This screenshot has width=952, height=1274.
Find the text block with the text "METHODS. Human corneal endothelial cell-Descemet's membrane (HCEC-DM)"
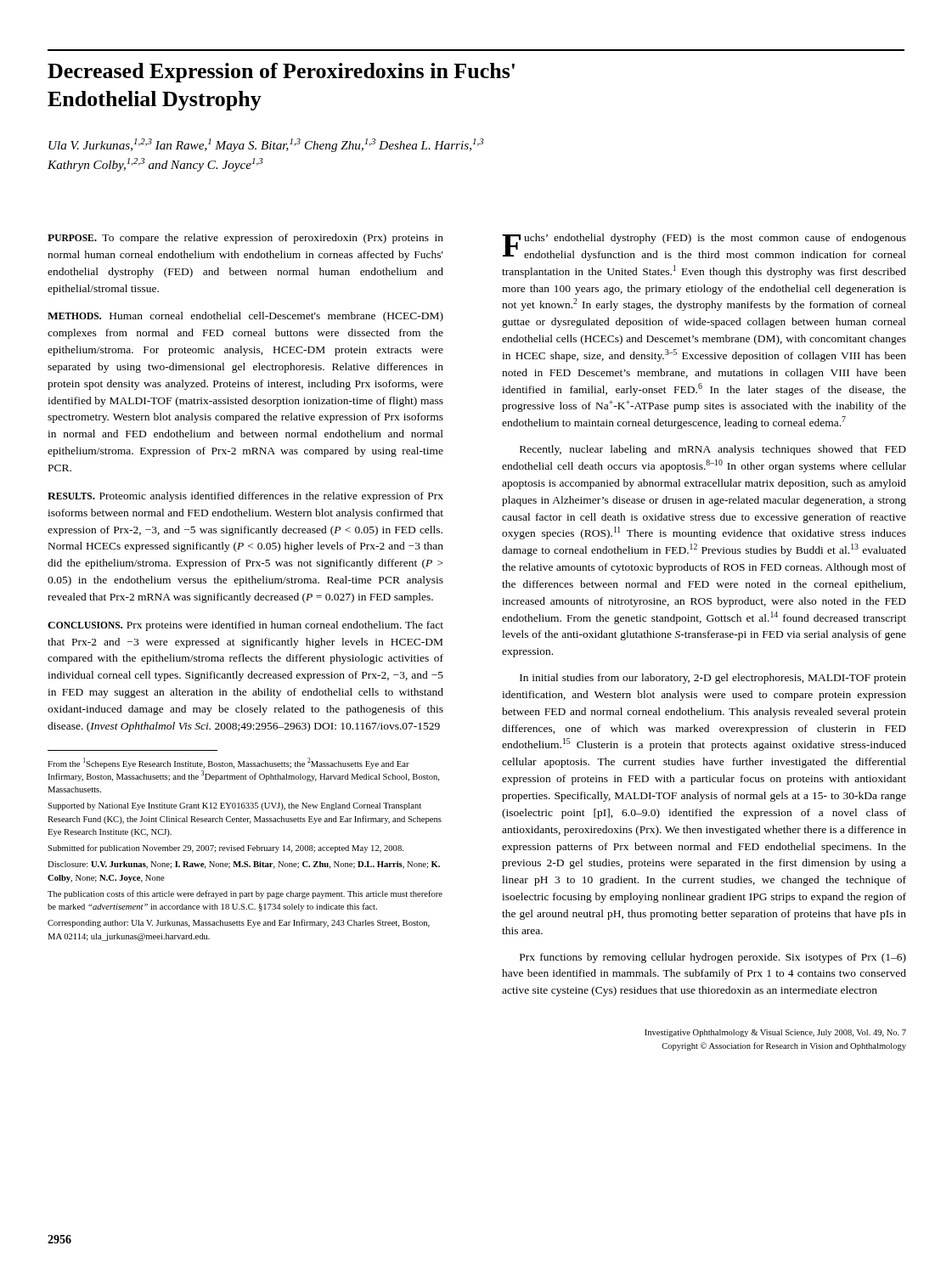coord(245,392)
